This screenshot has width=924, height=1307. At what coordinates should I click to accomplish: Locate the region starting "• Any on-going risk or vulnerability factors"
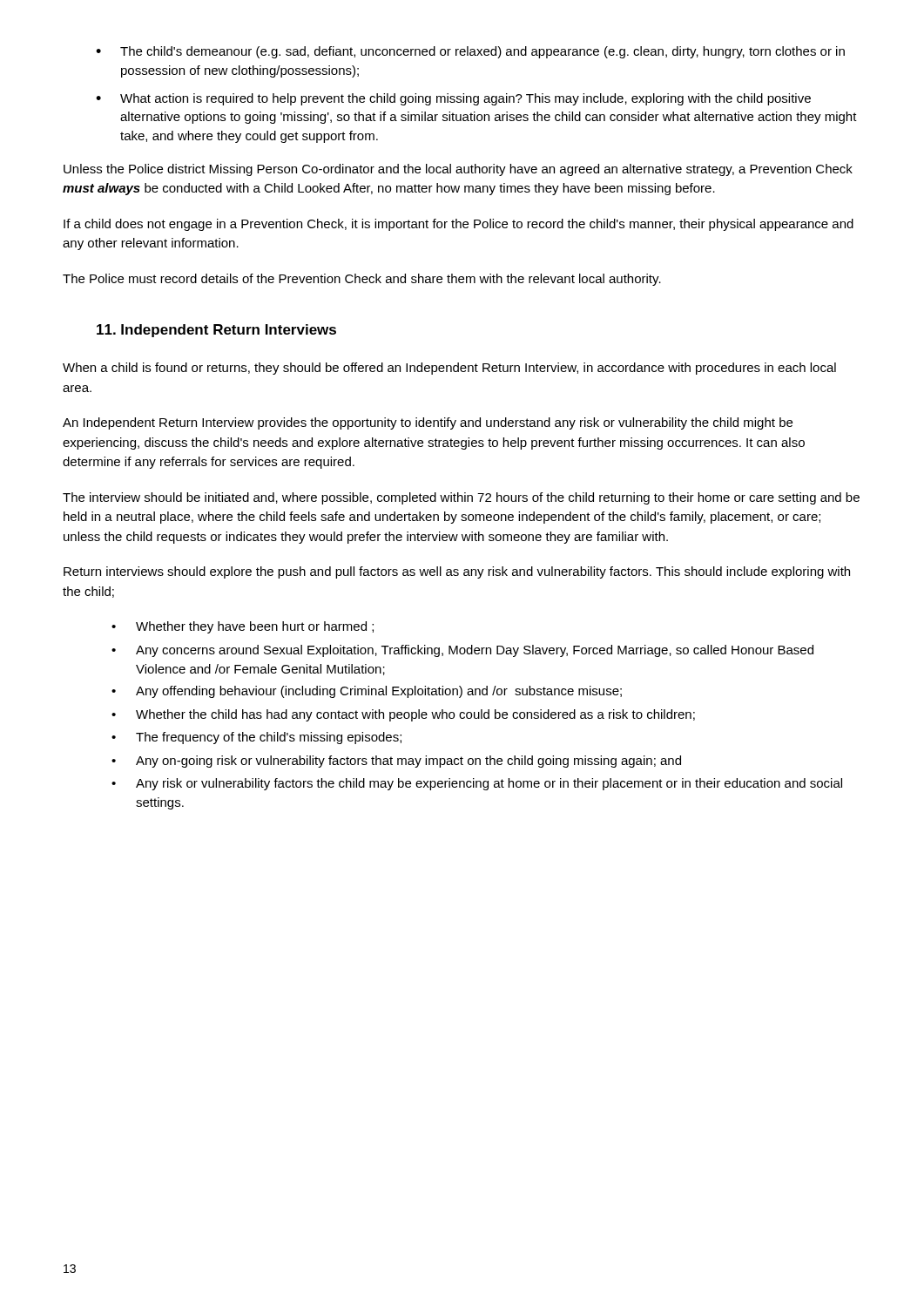coord(486,761)
